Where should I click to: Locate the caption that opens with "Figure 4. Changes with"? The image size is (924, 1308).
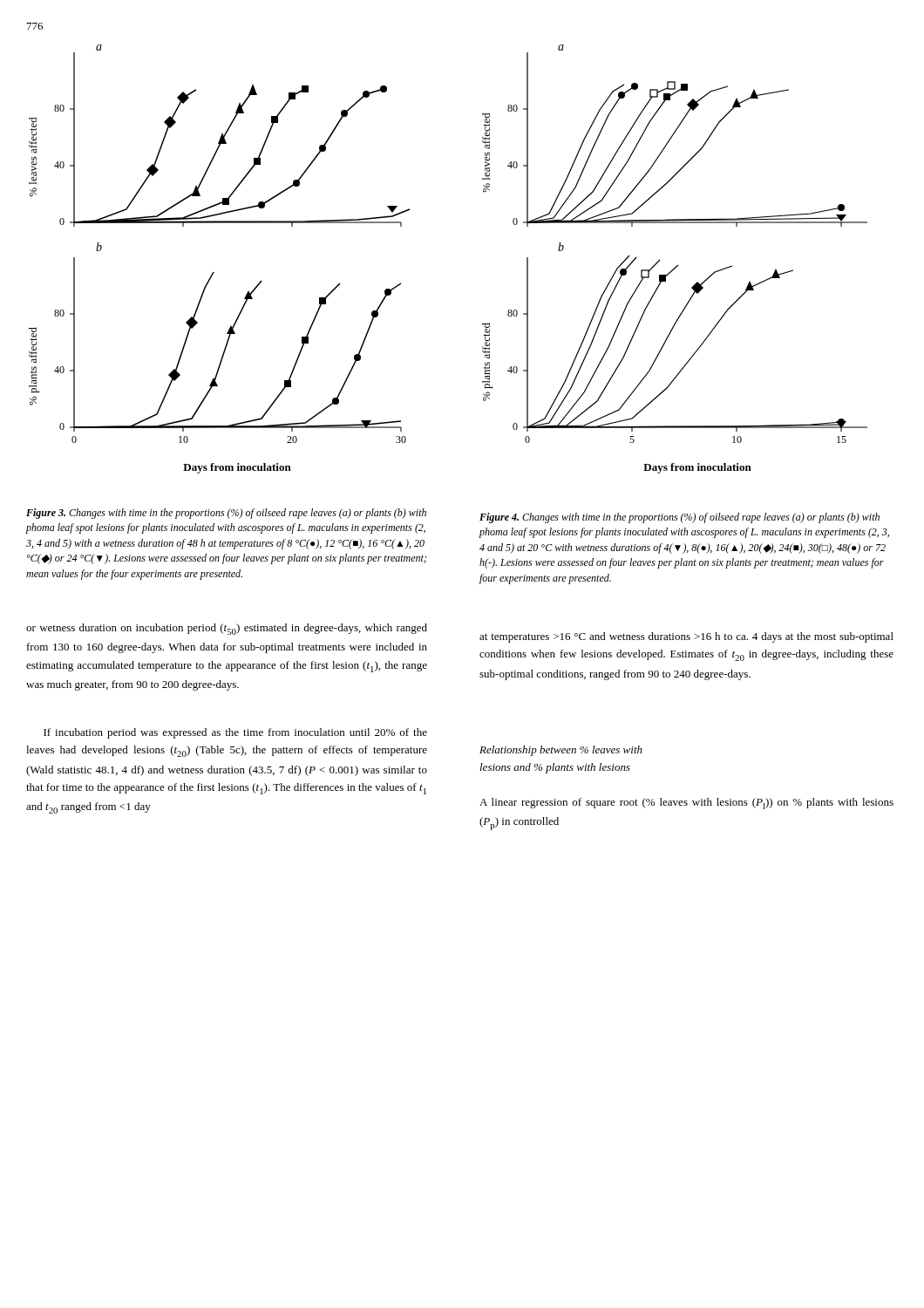tap(685, 547)
